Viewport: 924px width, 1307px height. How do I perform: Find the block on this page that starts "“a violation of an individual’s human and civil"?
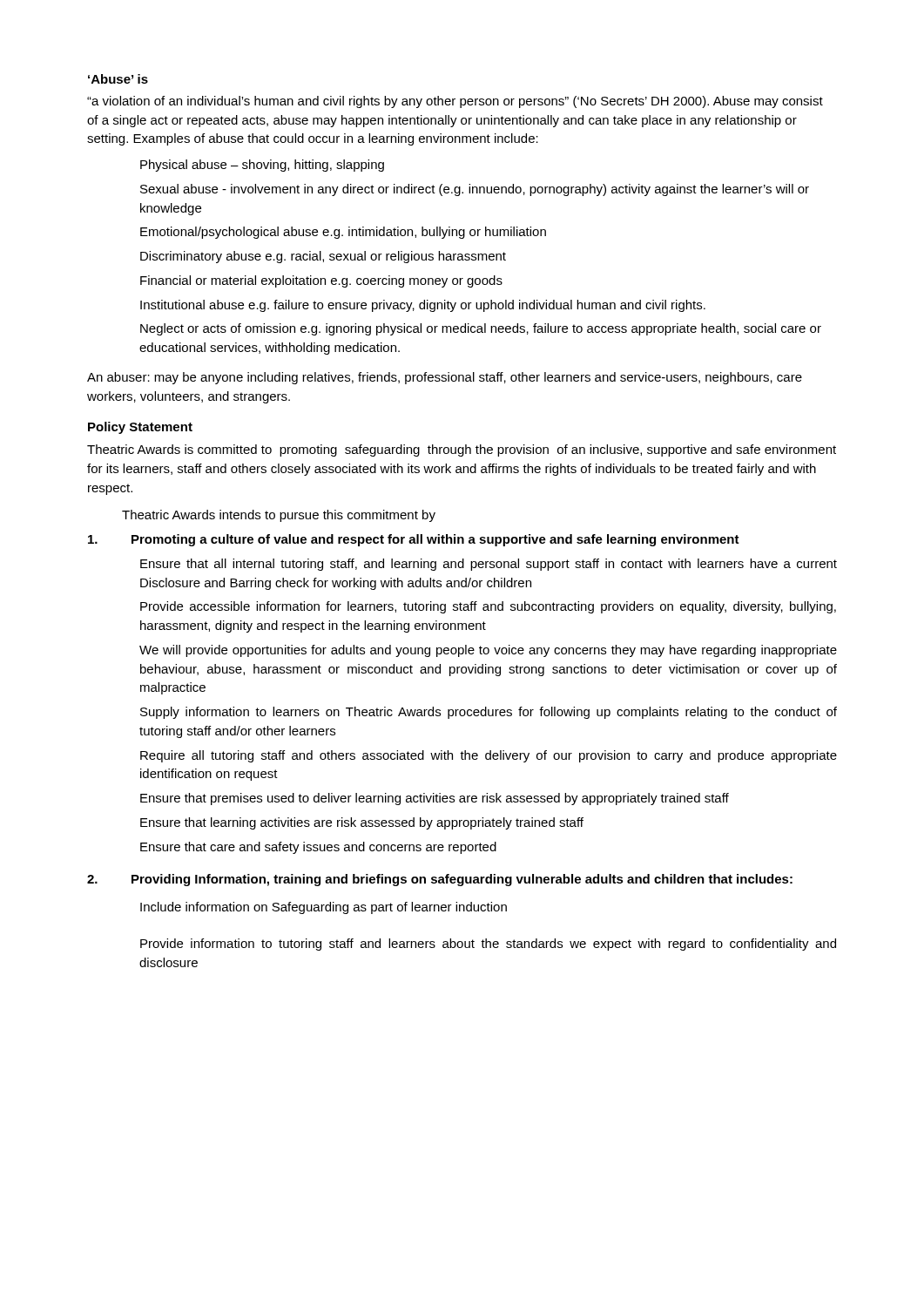[x=455, y=119]
